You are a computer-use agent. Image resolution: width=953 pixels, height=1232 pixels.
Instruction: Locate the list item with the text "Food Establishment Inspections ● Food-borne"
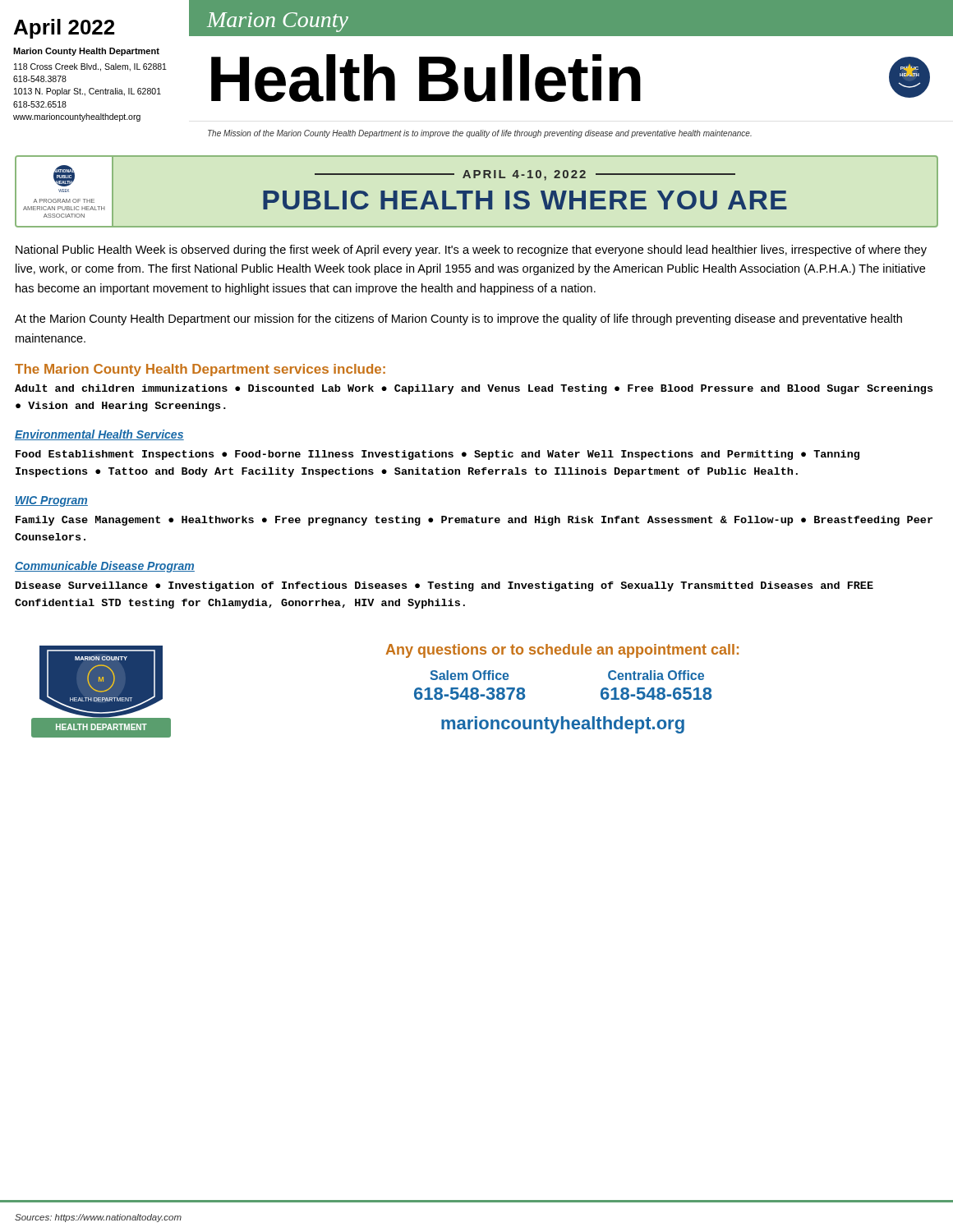[x=437, y=463]
